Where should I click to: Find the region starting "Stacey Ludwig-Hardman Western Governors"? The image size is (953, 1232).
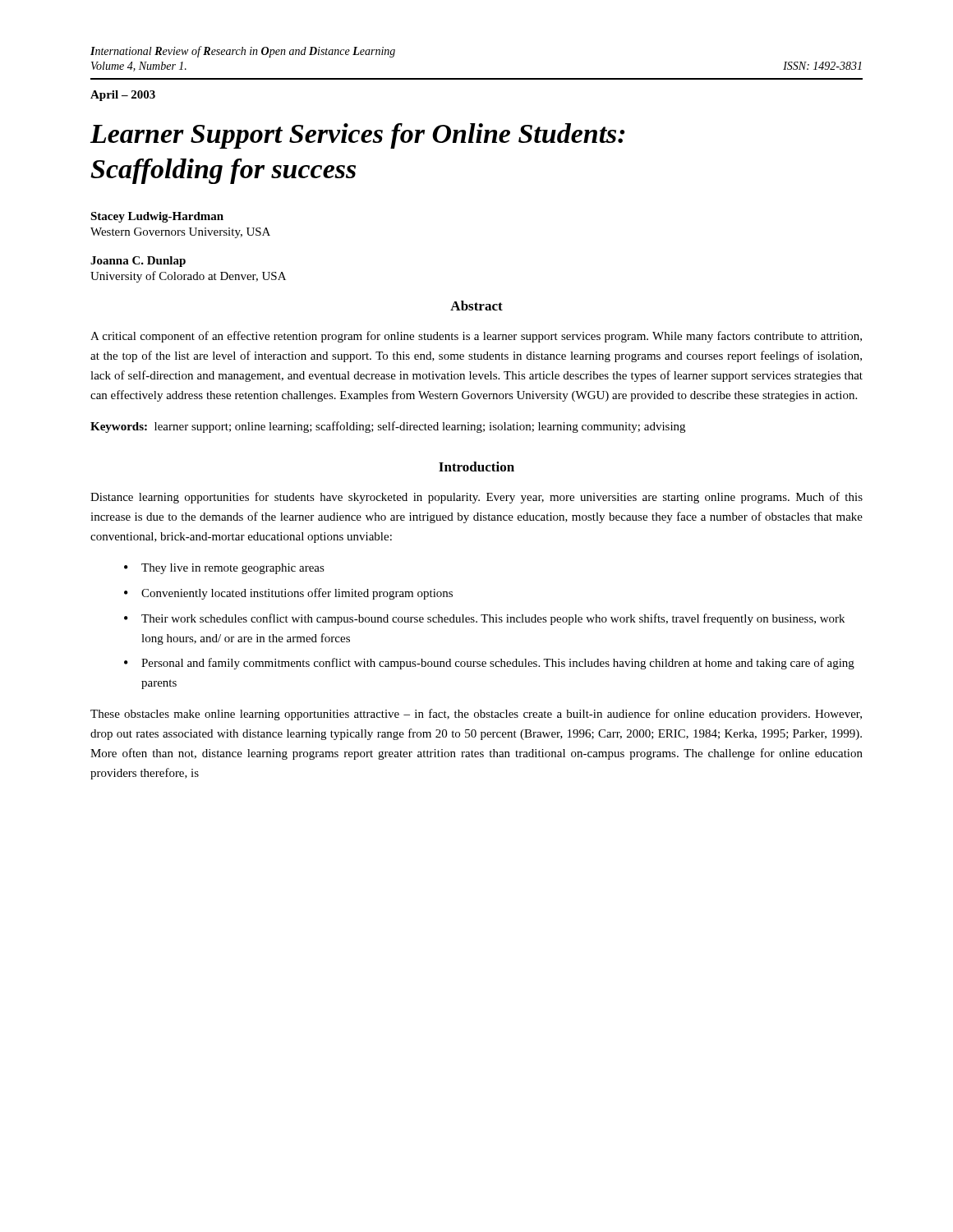coord(157,217)
